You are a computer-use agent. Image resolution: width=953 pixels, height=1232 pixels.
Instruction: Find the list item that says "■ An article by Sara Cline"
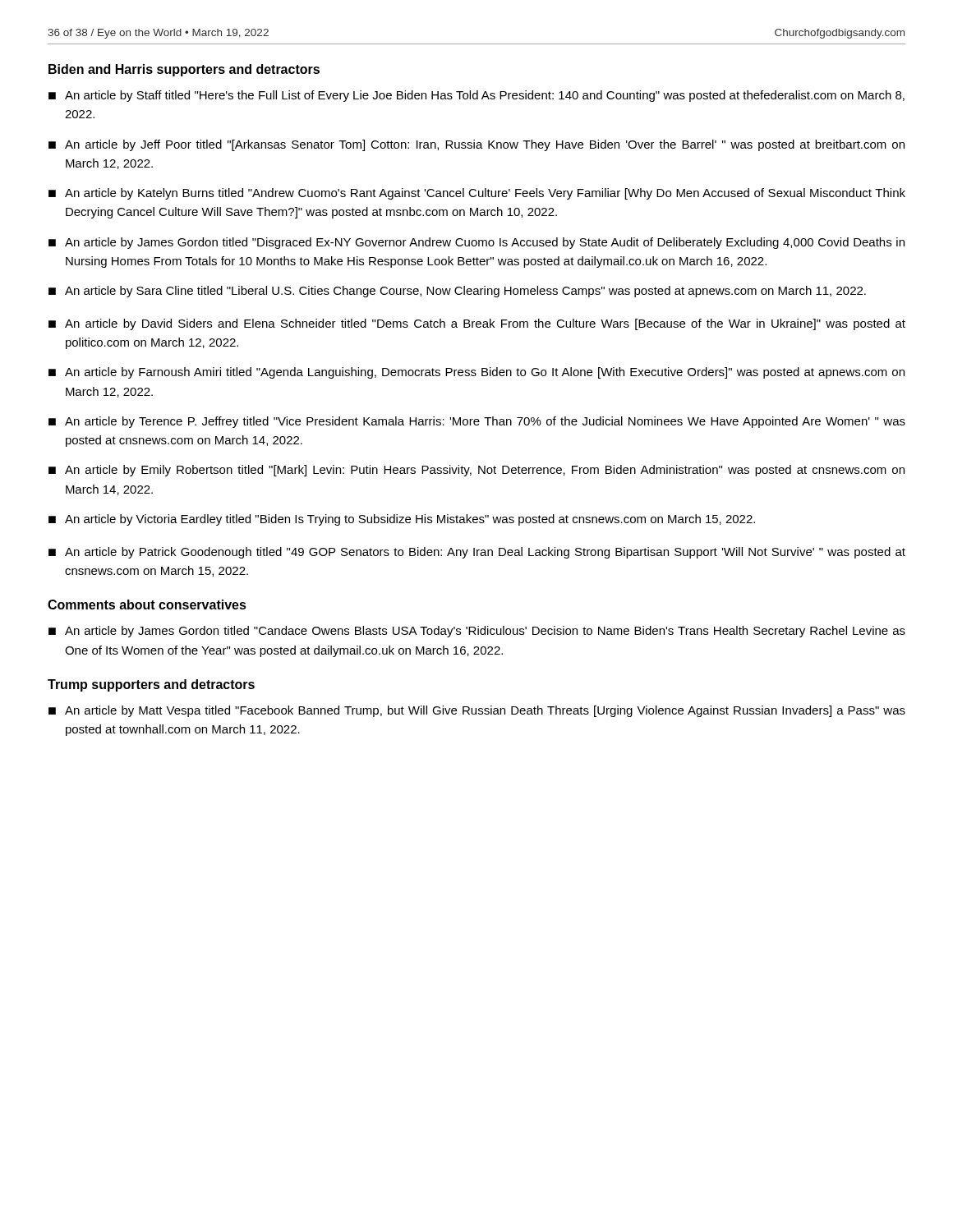click(476, 292)
